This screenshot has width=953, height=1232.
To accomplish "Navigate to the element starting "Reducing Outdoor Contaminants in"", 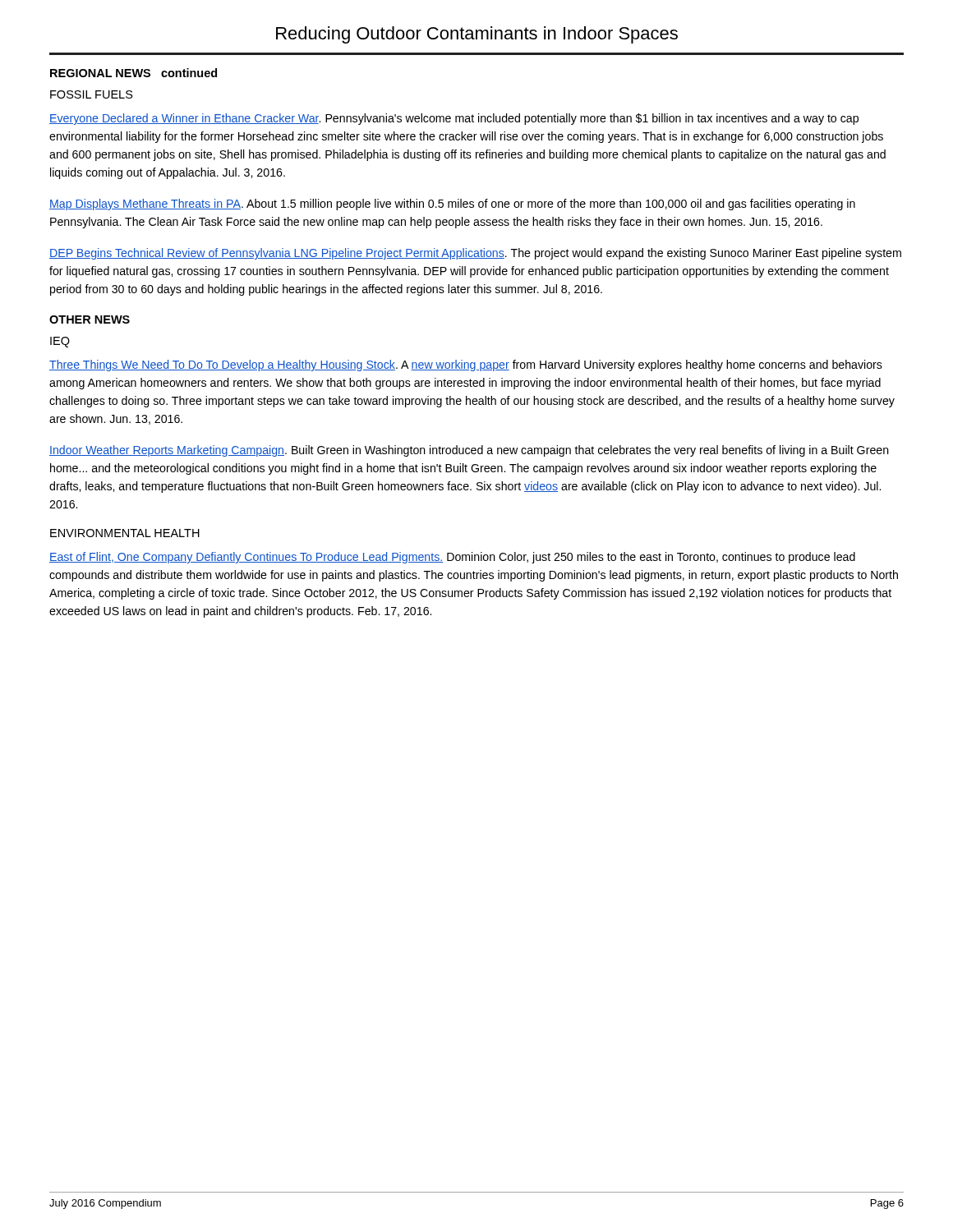I will click(x=476, y=33).
